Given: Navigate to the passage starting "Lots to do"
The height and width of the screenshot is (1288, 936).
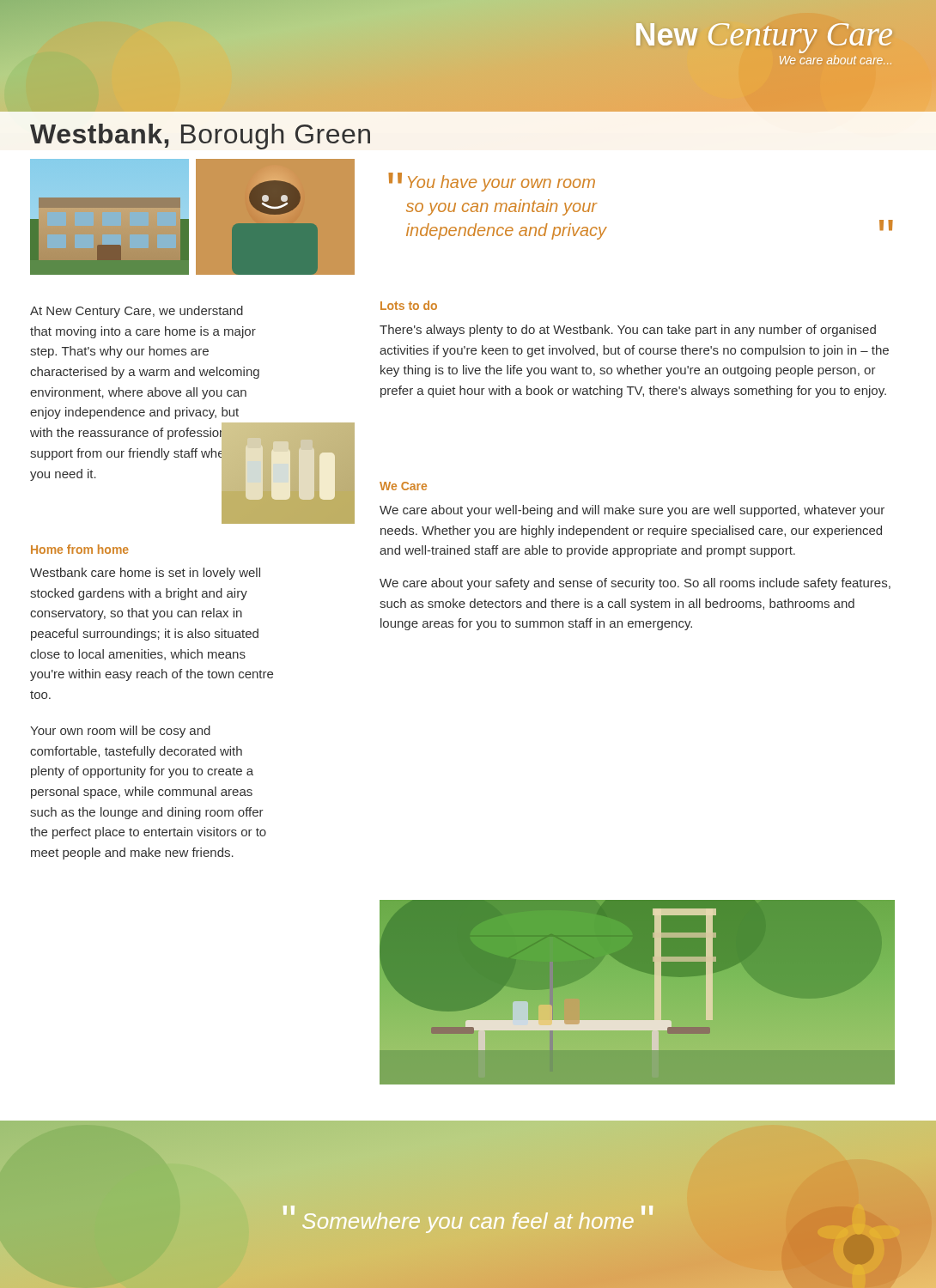Looking at the screenshot, I should point(409,305).
